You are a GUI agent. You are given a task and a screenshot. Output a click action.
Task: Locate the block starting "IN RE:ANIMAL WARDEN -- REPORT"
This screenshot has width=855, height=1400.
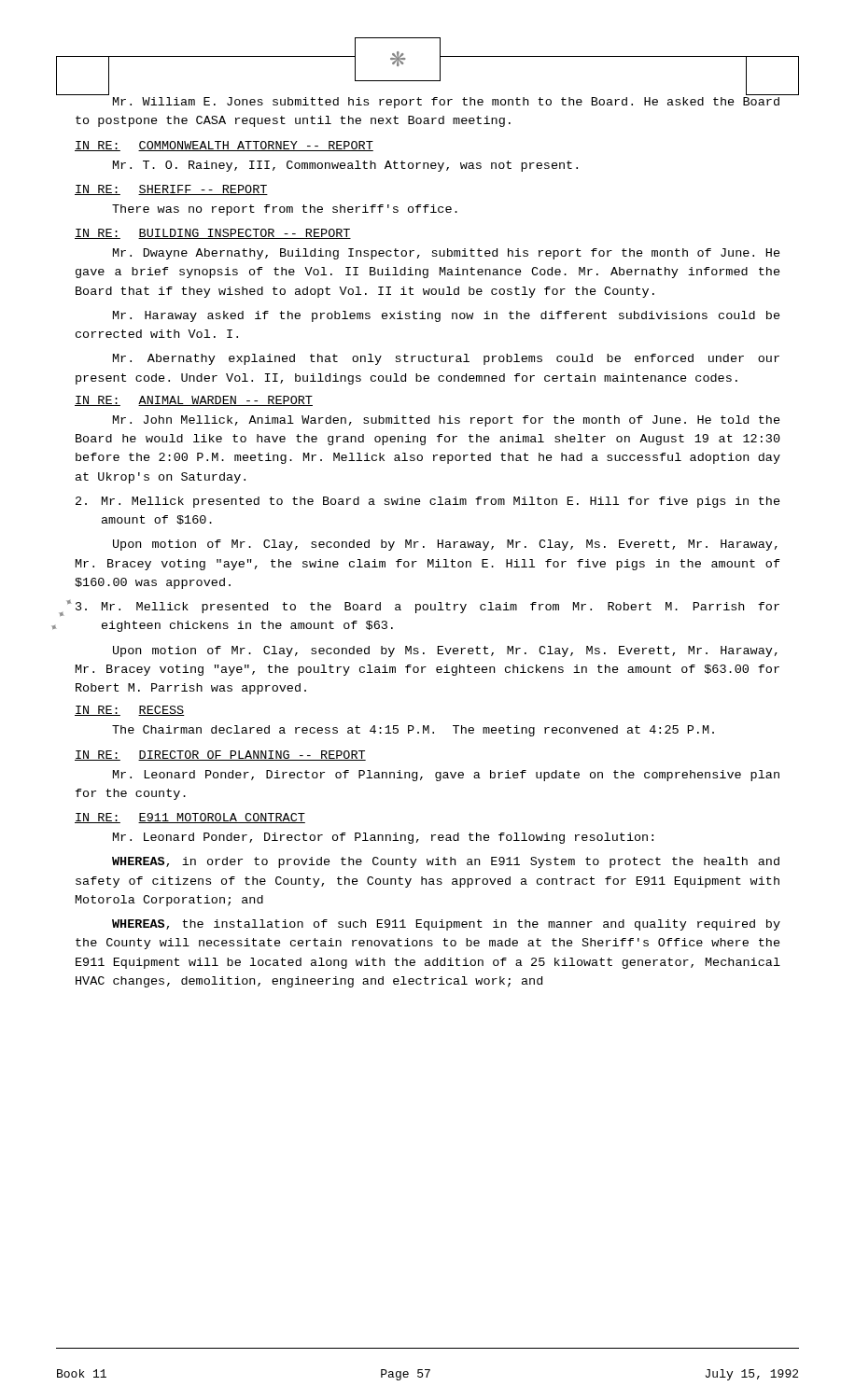(x=194, y=401)
